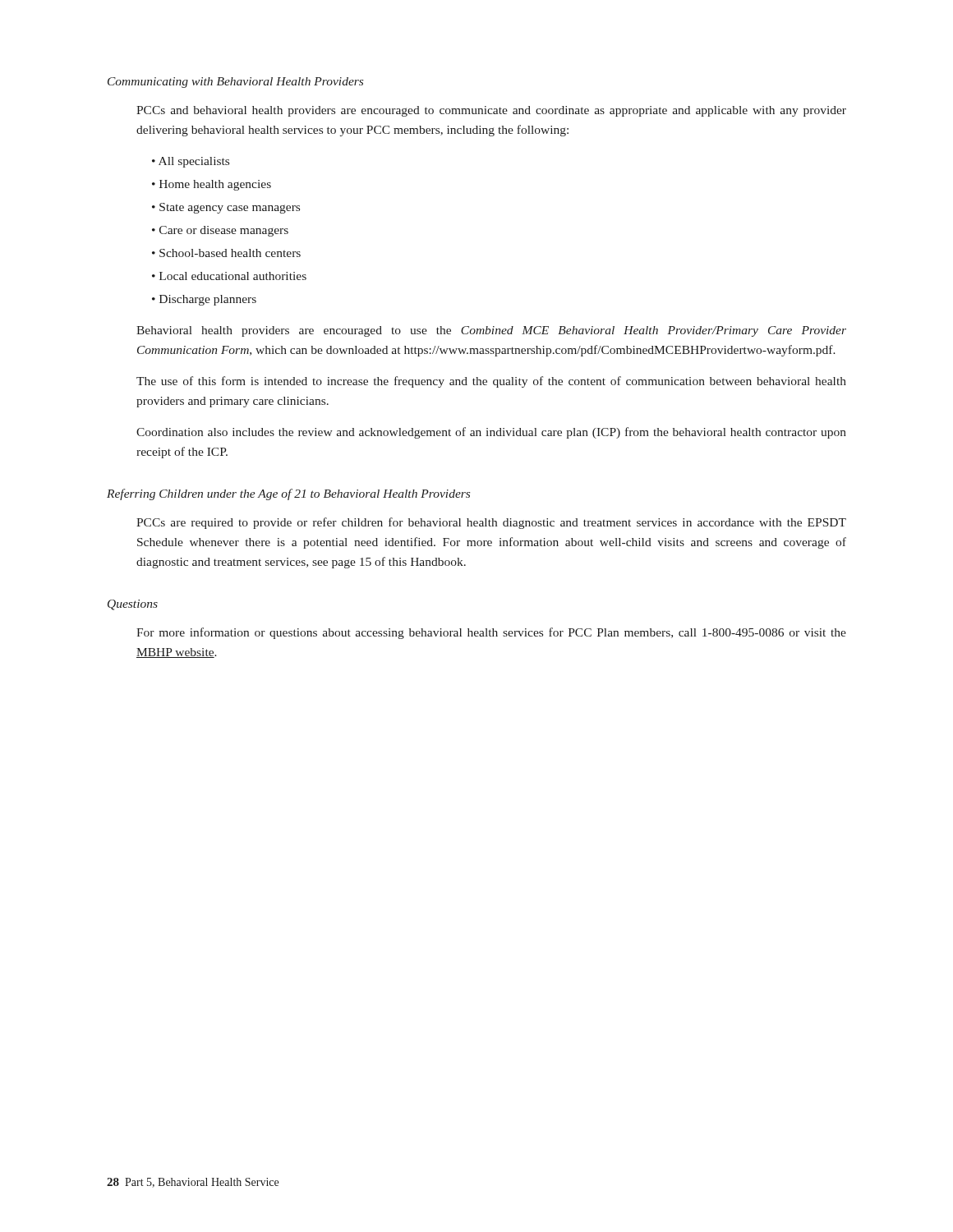Locate the text block with the text "Behavioral health providers are encouraged to use"
Screen dimensions: 1232x953
pos(491,340)
